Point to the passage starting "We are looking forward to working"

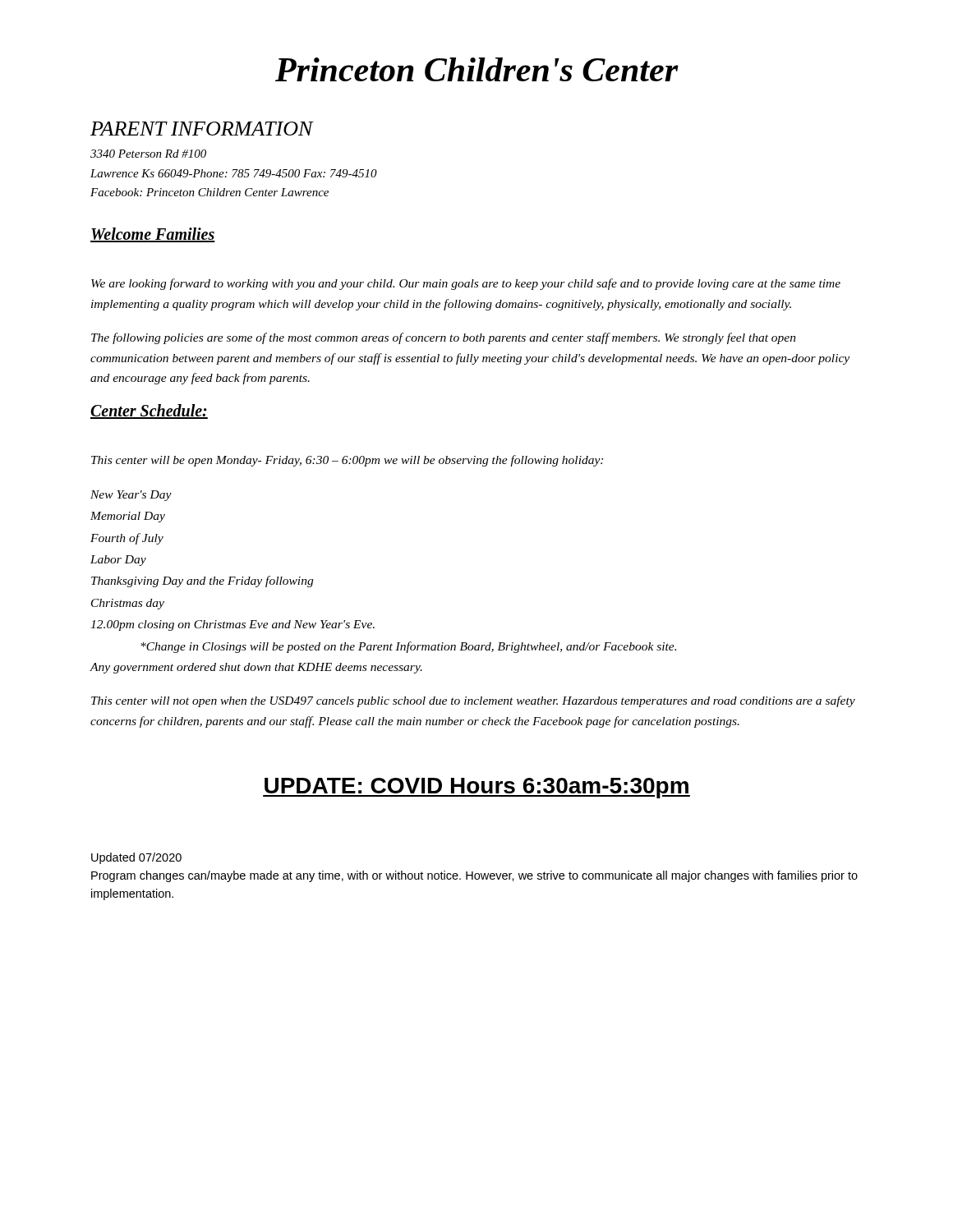(465, 293)
